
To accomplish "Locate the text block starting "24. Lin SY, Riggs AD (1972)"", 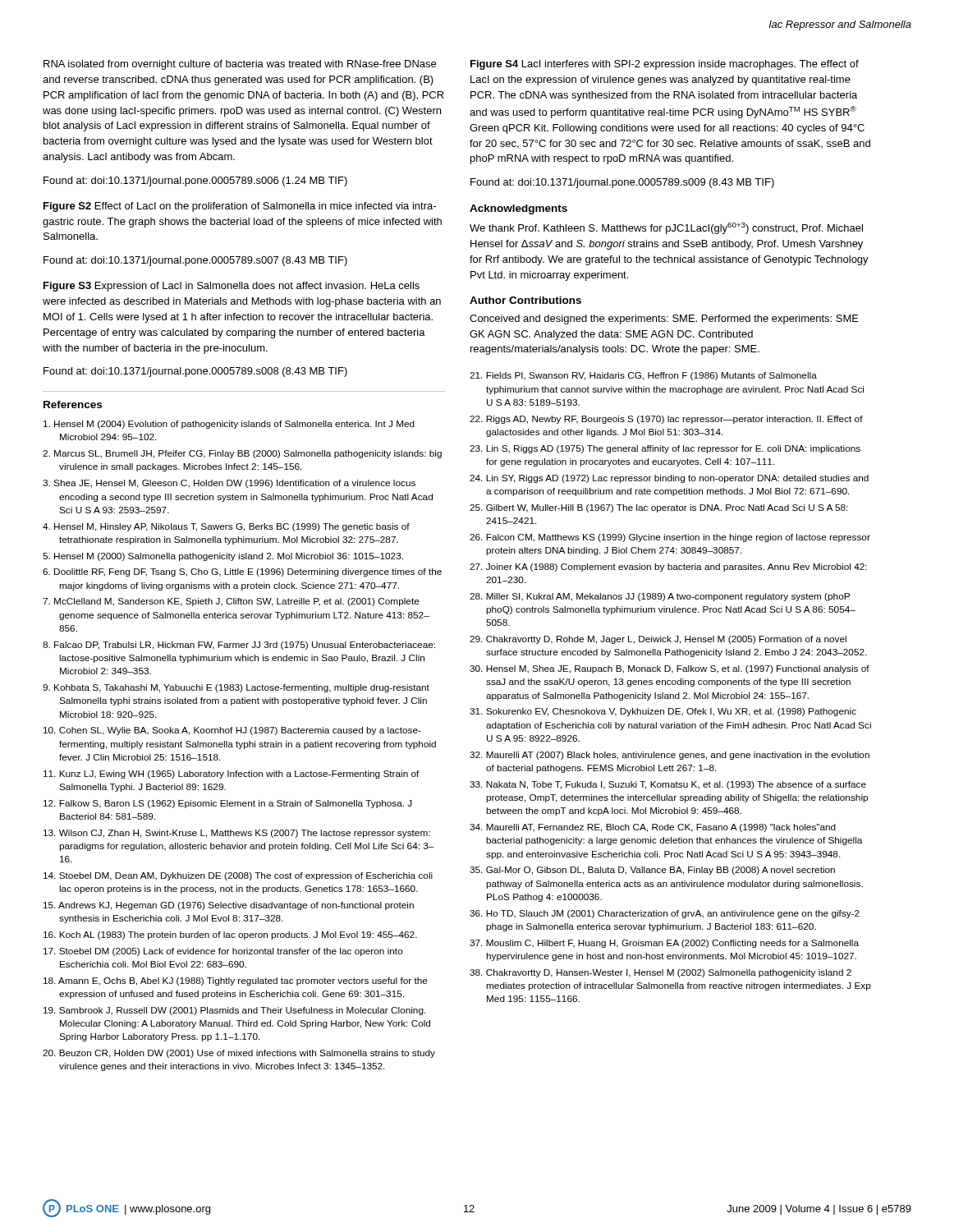I will click(x=669, y=484).
